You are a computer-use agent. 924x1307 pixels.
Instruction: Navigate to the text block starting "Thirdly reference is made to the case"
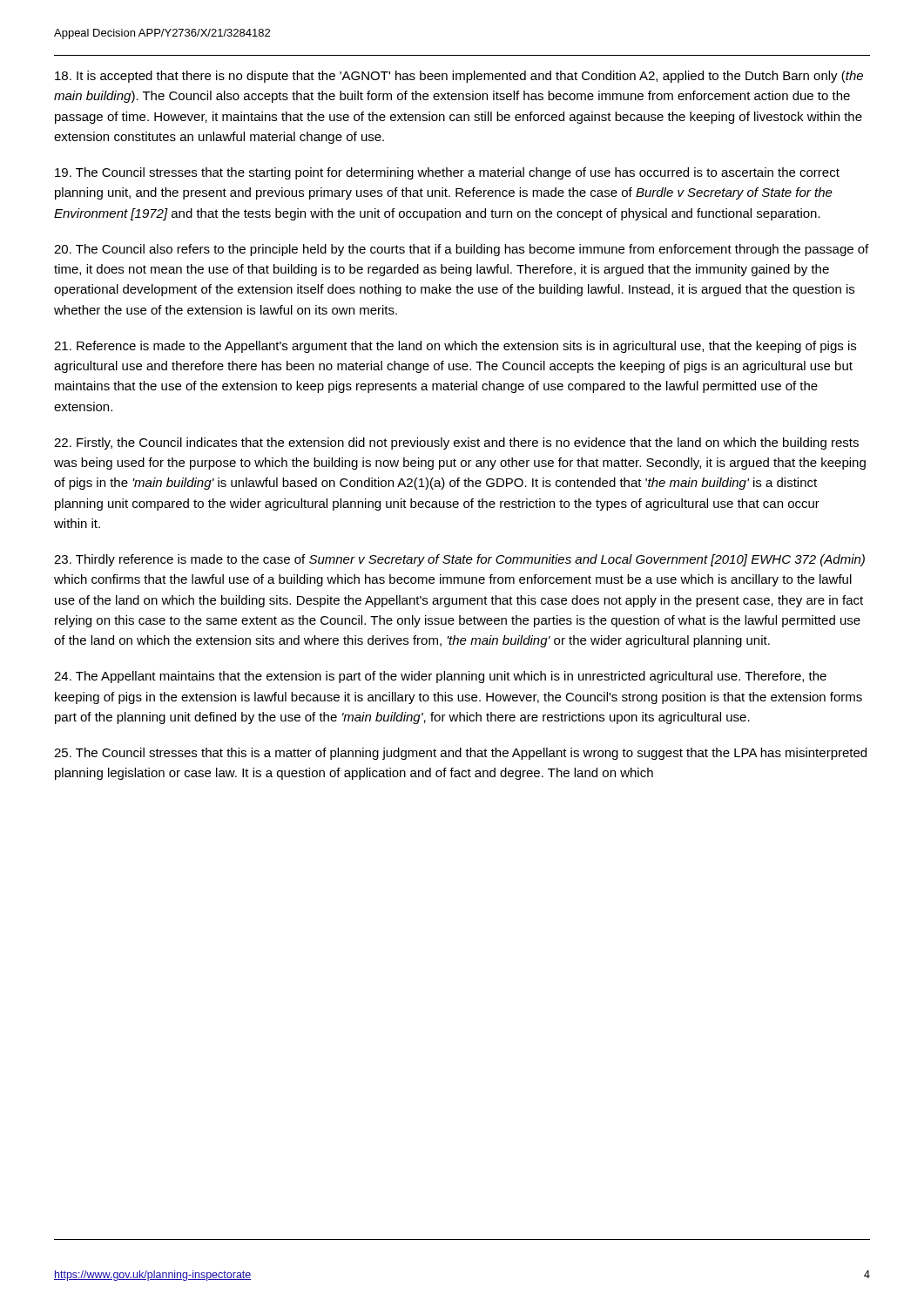point(460,599)
